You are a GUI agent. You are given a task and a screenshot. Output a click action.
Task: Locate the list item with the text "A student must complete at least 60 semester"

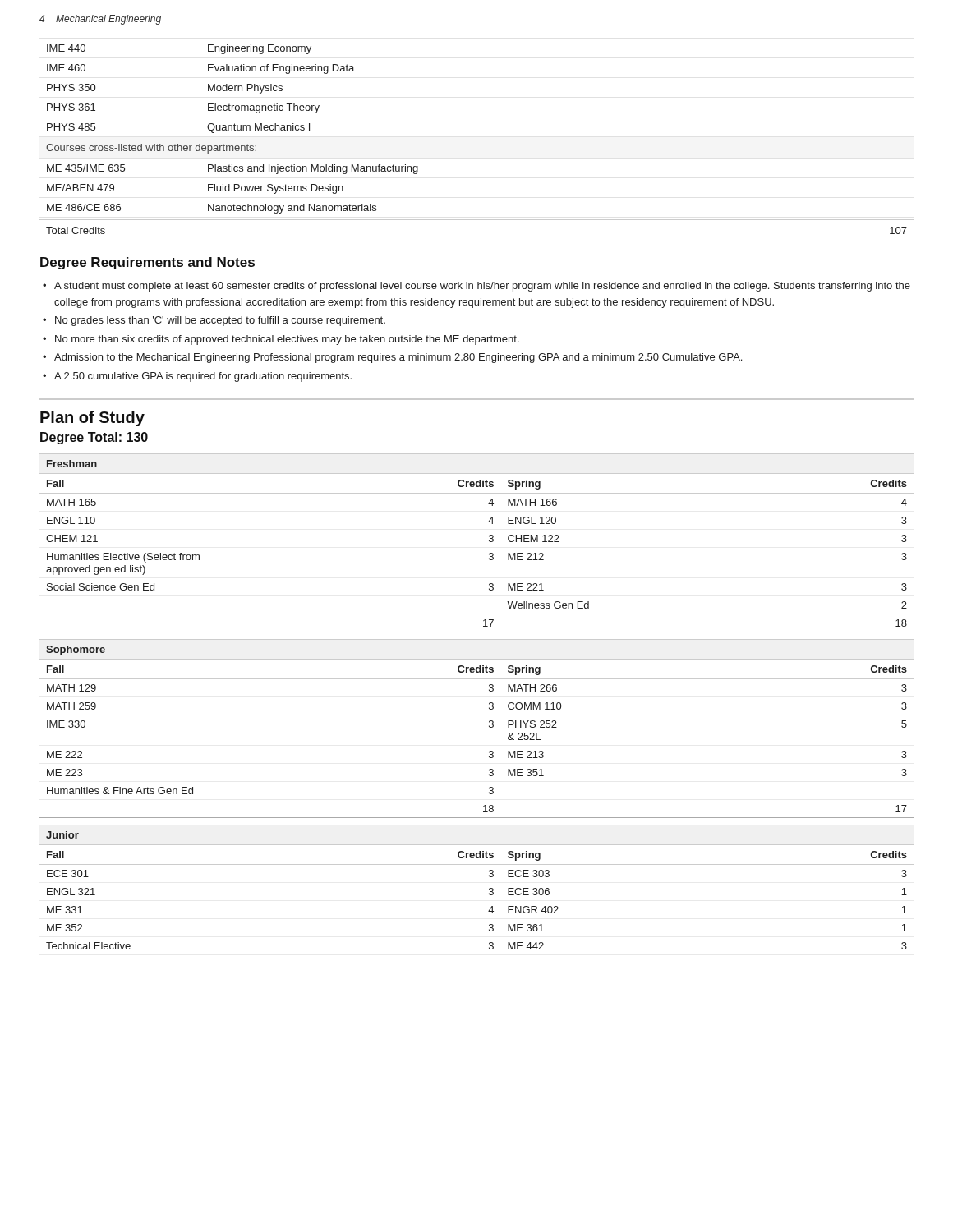pos(482,293)
